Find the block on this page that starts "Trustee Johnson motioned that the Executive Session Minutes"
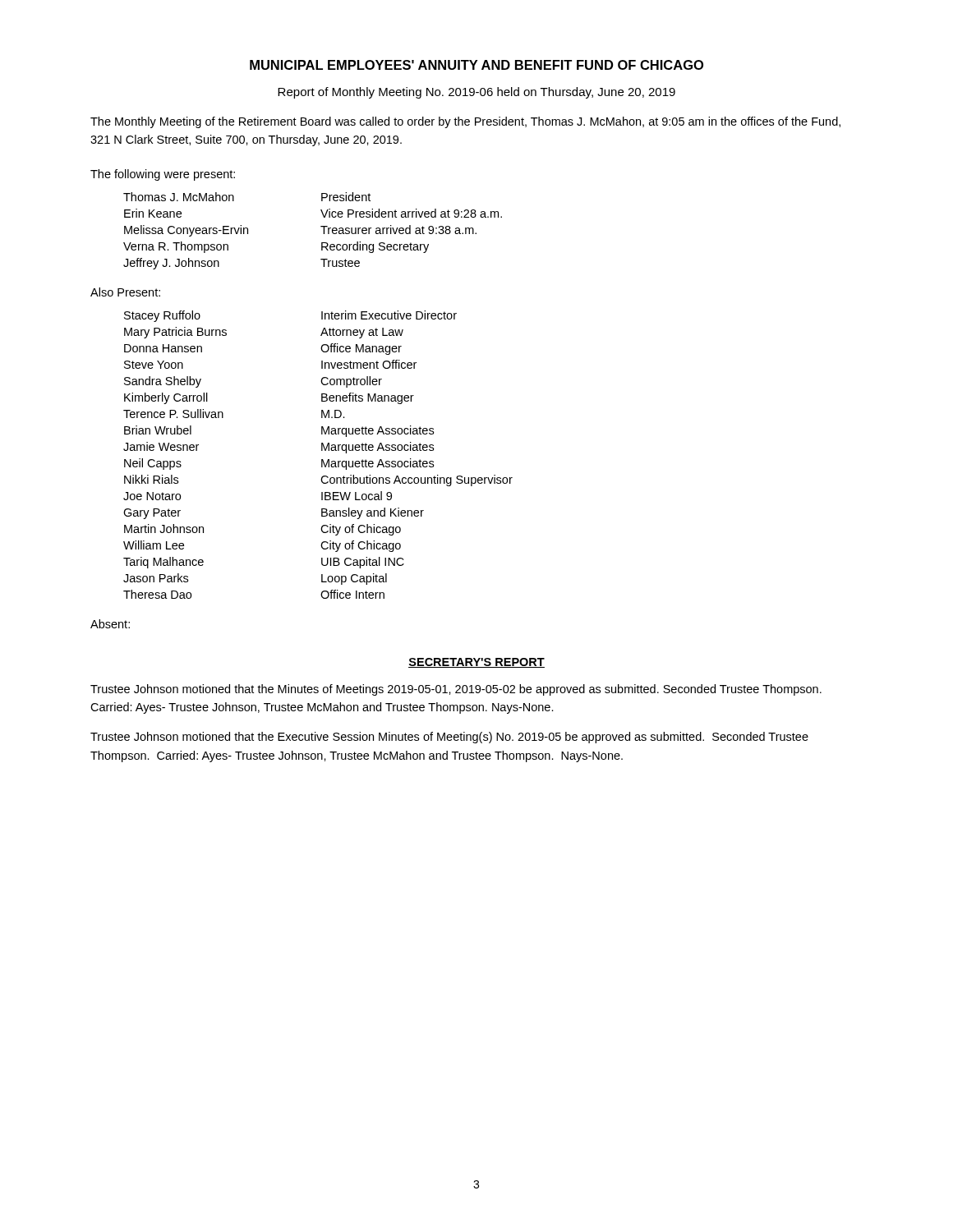Screen dimensions: 1232x953 (449, 746)
